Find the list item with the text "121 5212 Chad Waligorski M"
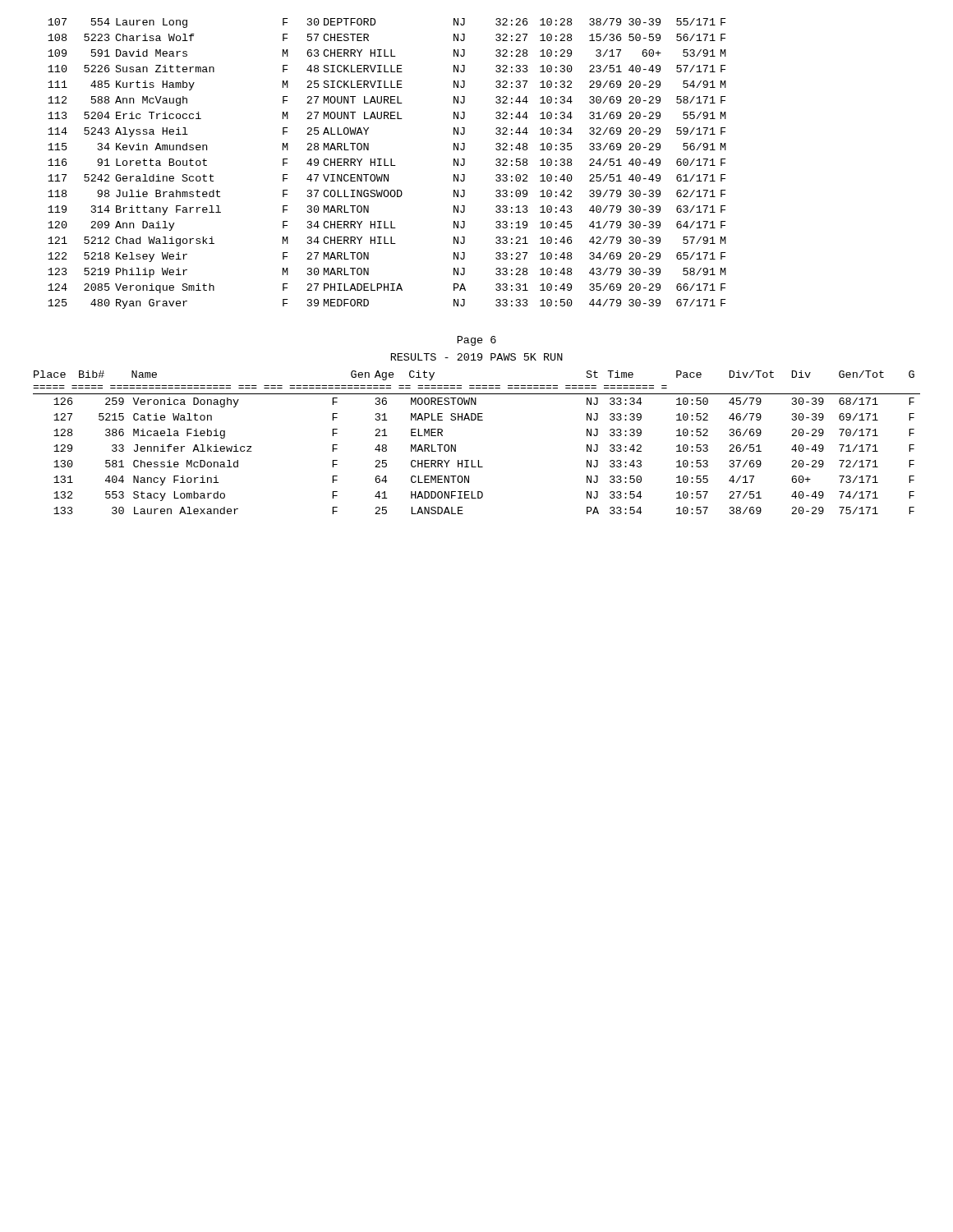The image size is (953, 1232). point(382,241)
